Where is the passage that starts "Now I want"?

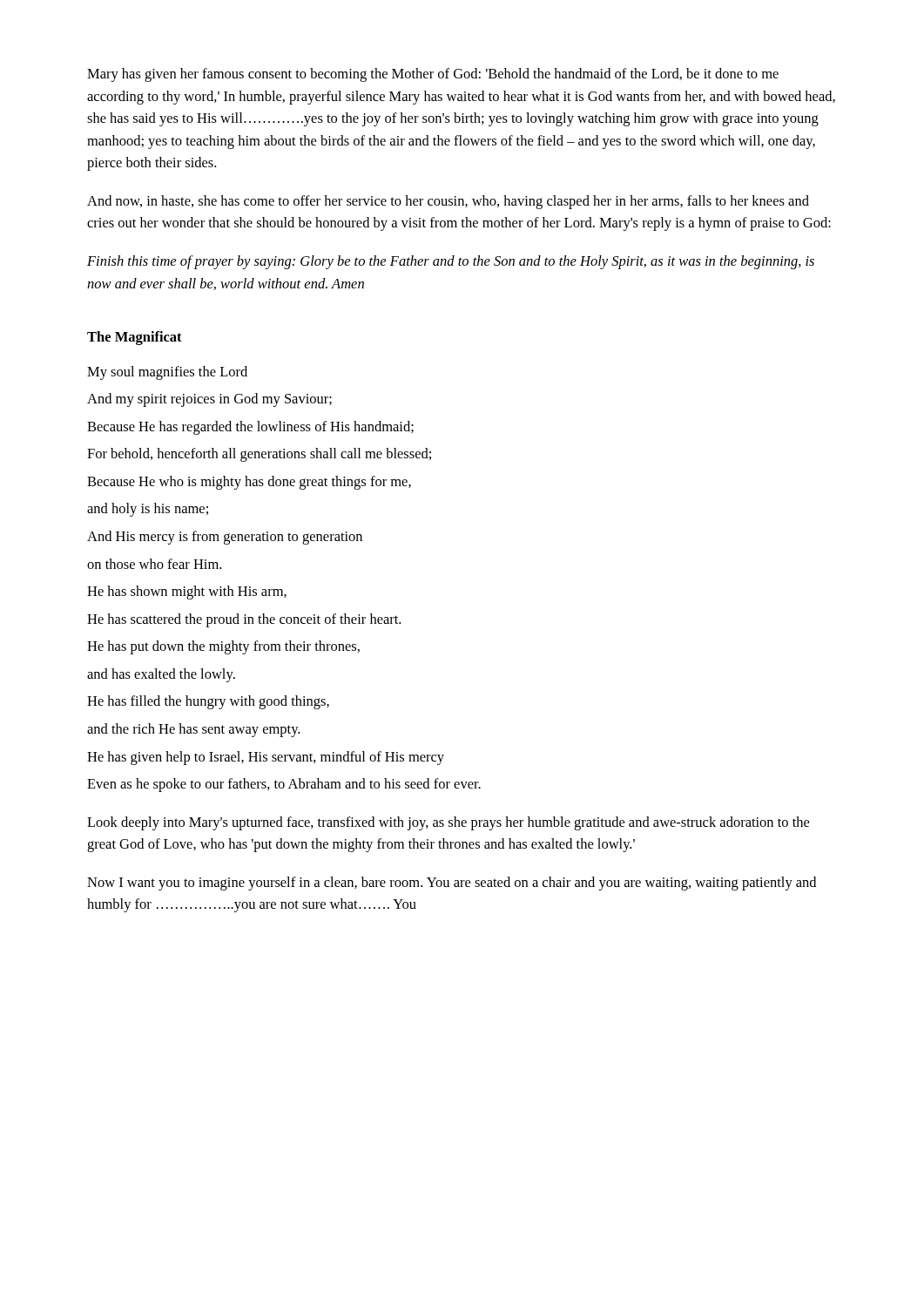pos(452,893)
